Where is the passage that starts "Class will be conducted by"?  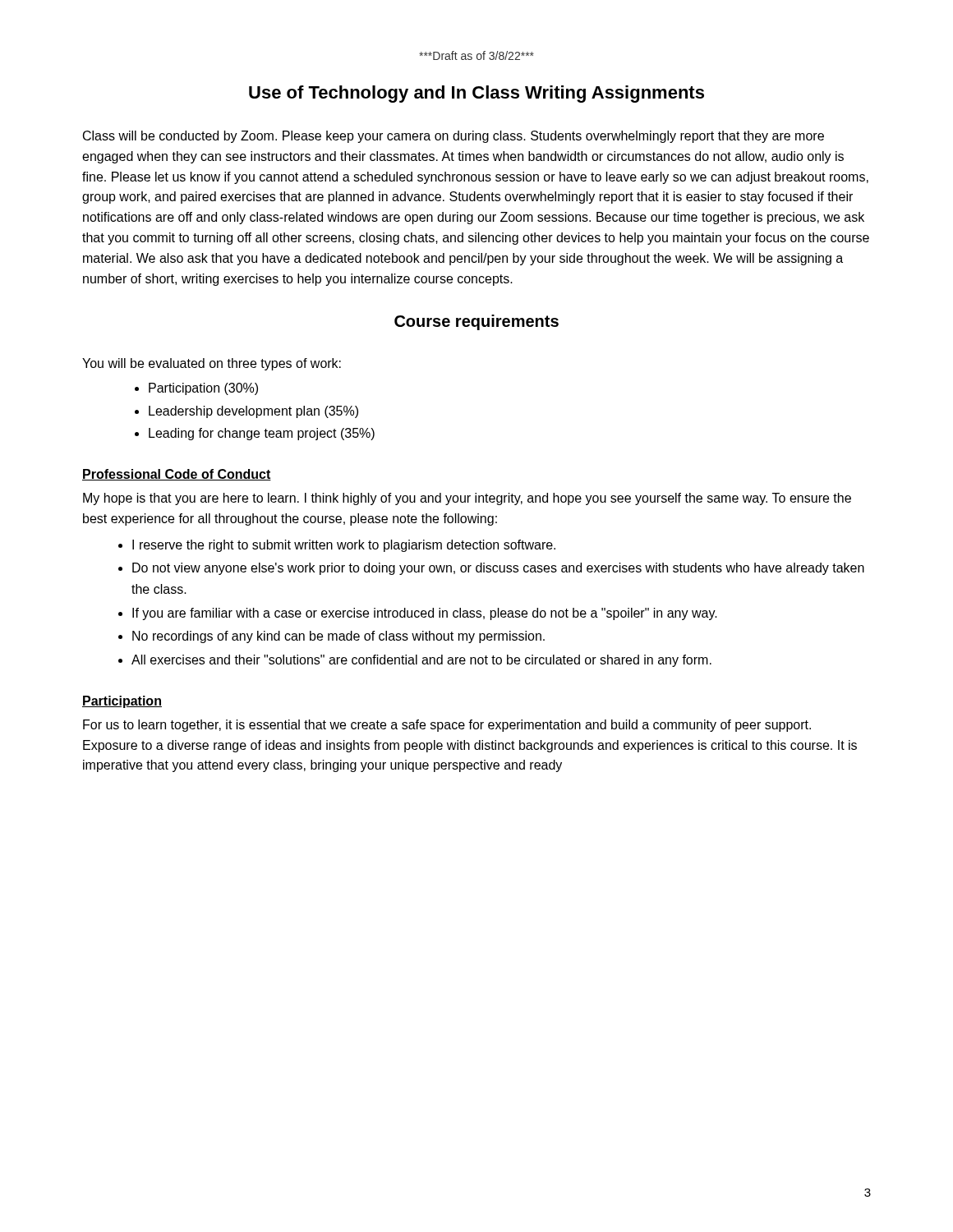tap(476, 207)
